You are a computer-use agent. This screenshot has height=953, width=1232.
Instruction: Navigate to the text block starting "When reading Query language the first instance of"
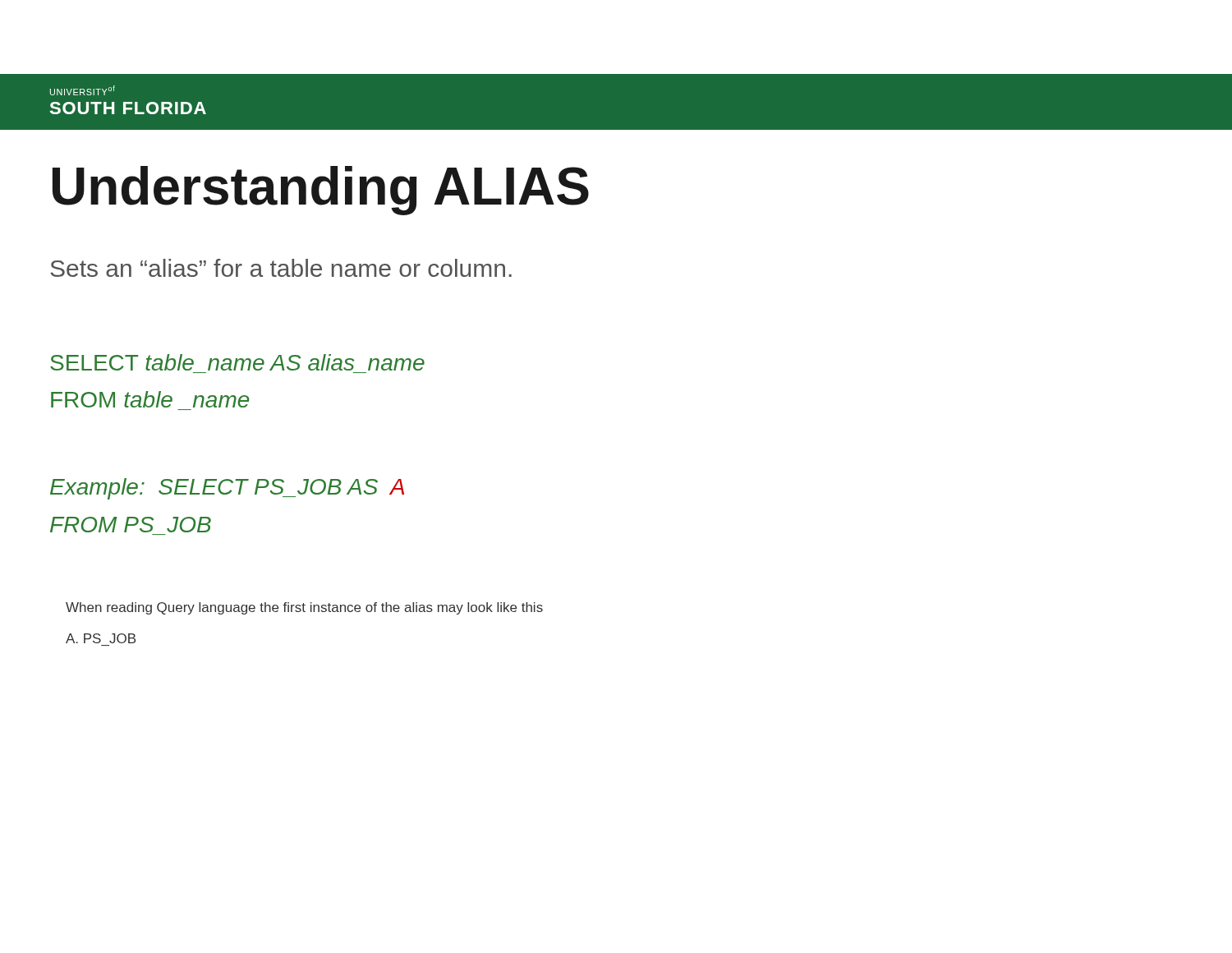point(304,608)
